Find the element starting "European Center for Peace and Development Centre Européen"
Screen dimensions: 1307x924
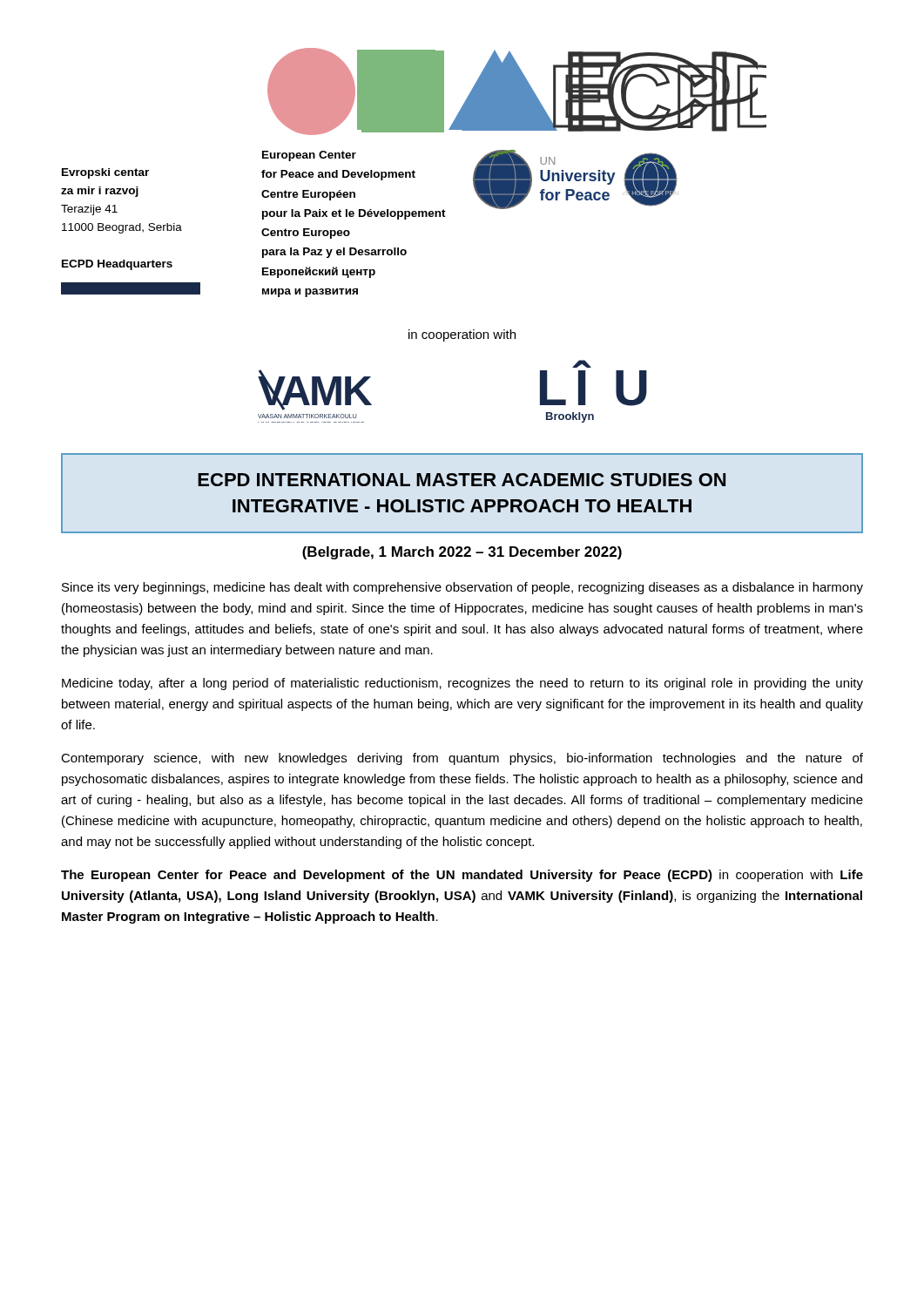click(x=469, y=185)
